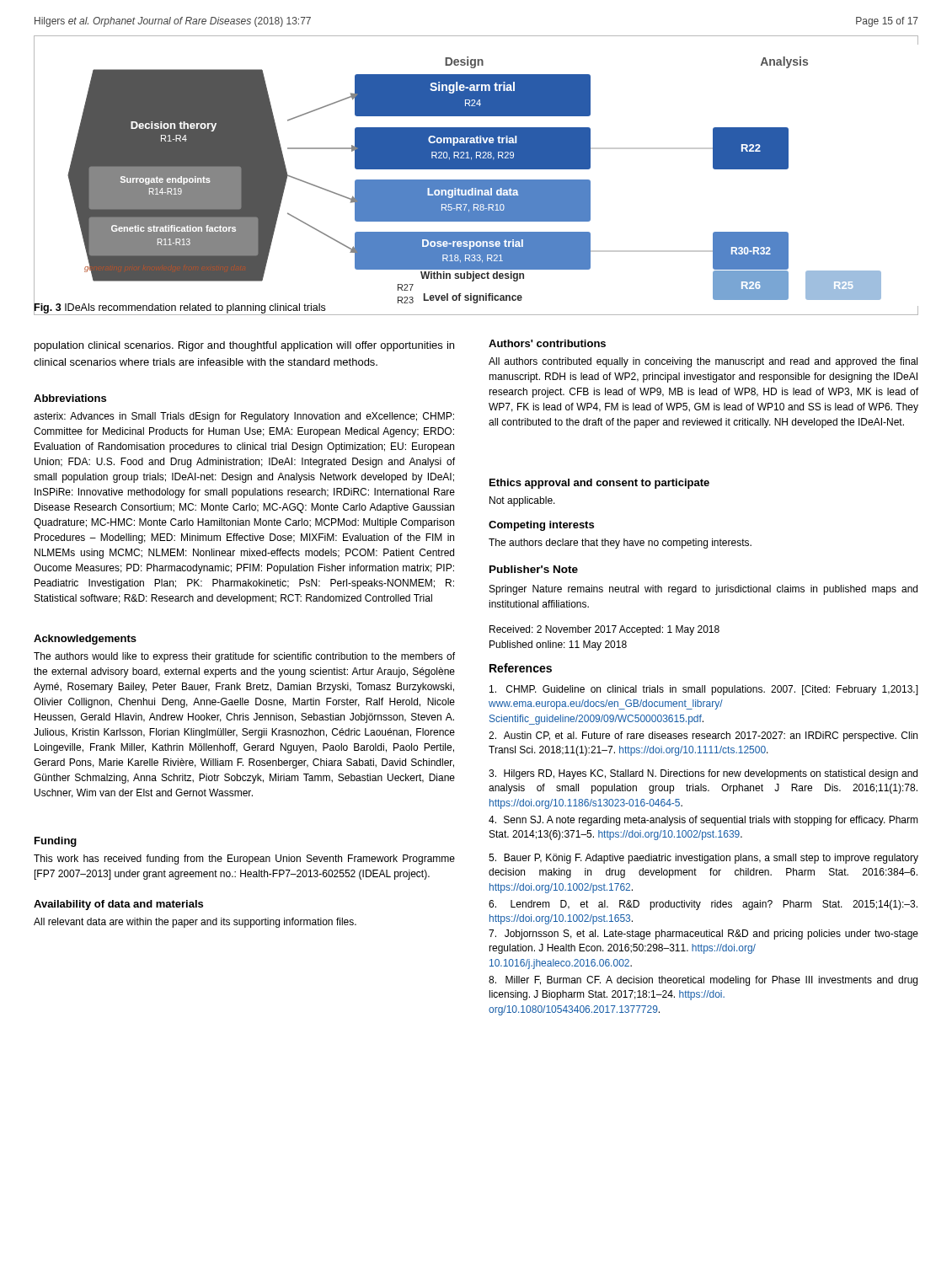Point to the block beginning "The authors would like to express their"
The height and width of the screenshot is (1264, 952).
(x=244, y=725)
